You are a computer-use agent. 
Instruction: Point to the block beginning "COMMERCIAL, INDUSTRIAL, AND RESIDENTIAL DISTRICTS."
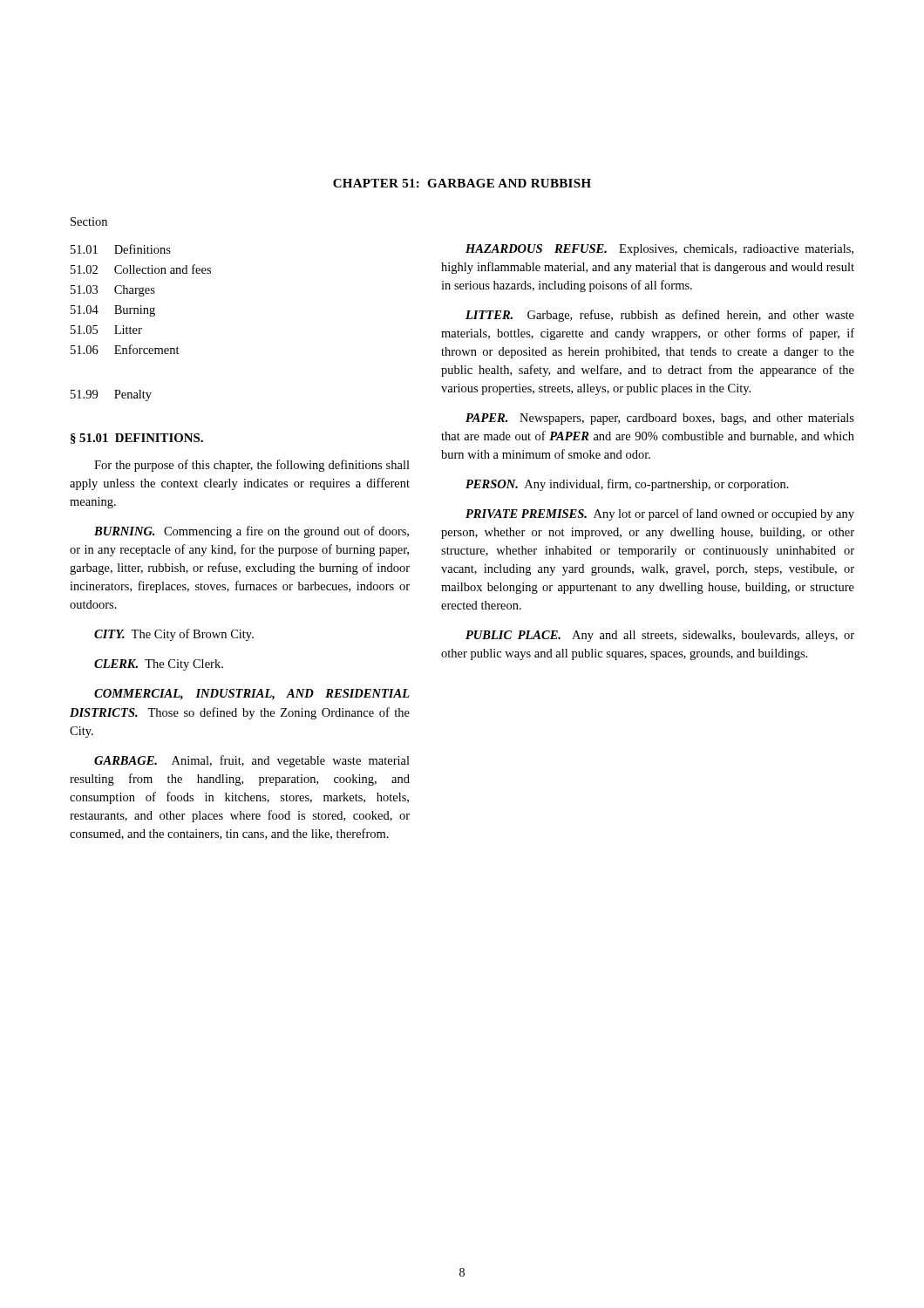coord(240,712)
